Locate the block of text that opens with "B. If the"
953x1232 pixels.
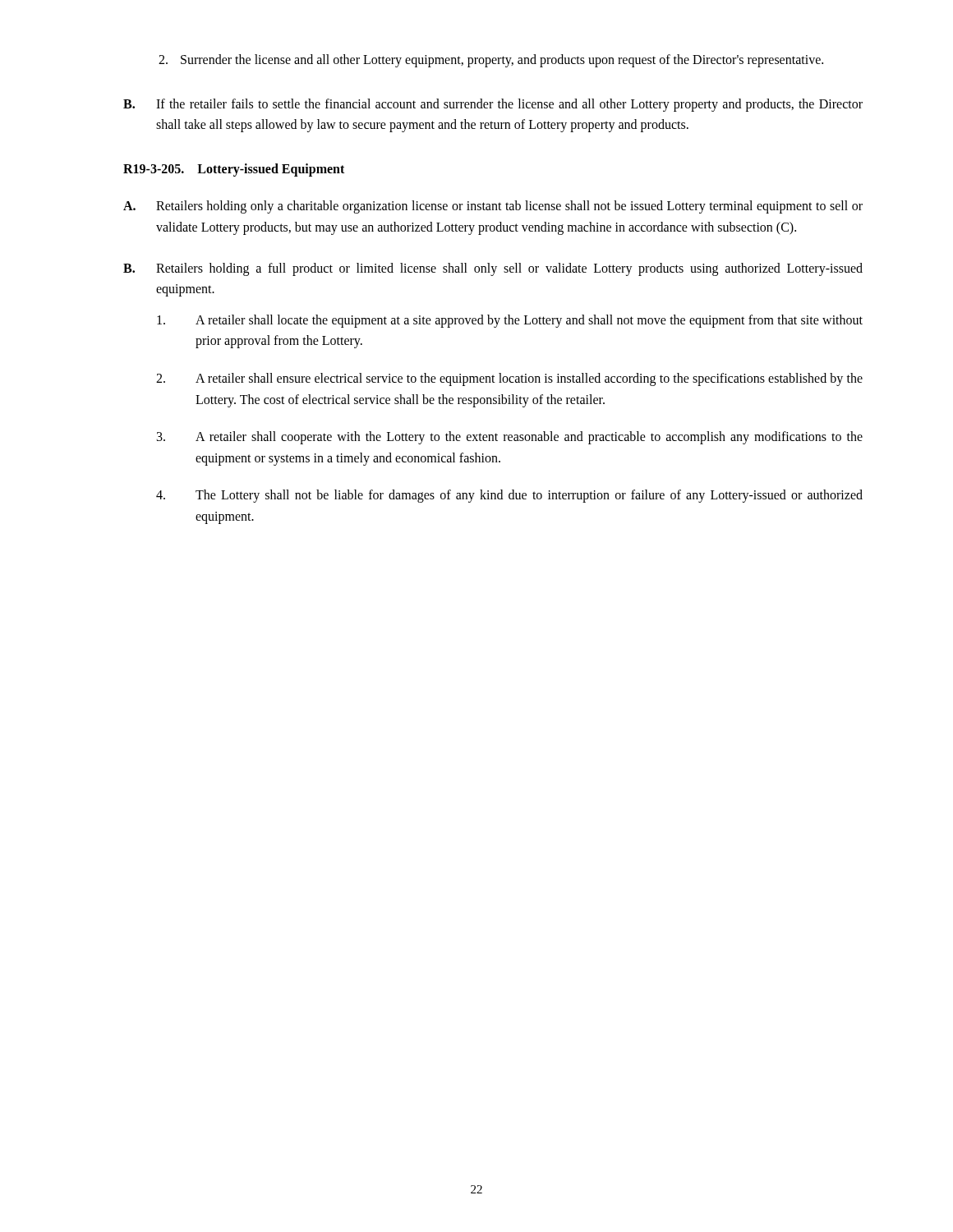pos(493,114)
